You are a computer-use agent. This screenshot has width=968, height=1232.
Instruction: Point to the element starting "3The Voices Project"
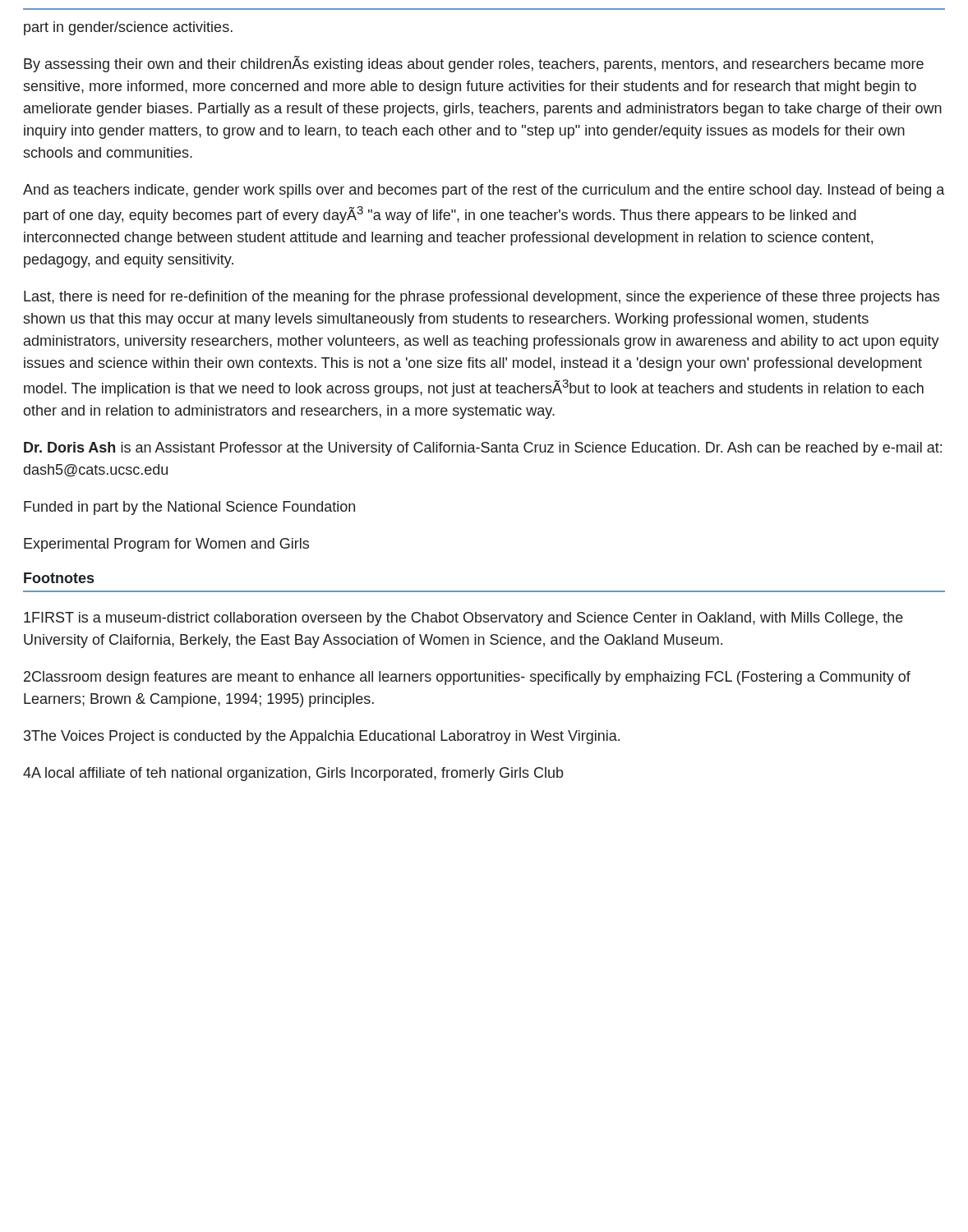[x=322, y=736]
